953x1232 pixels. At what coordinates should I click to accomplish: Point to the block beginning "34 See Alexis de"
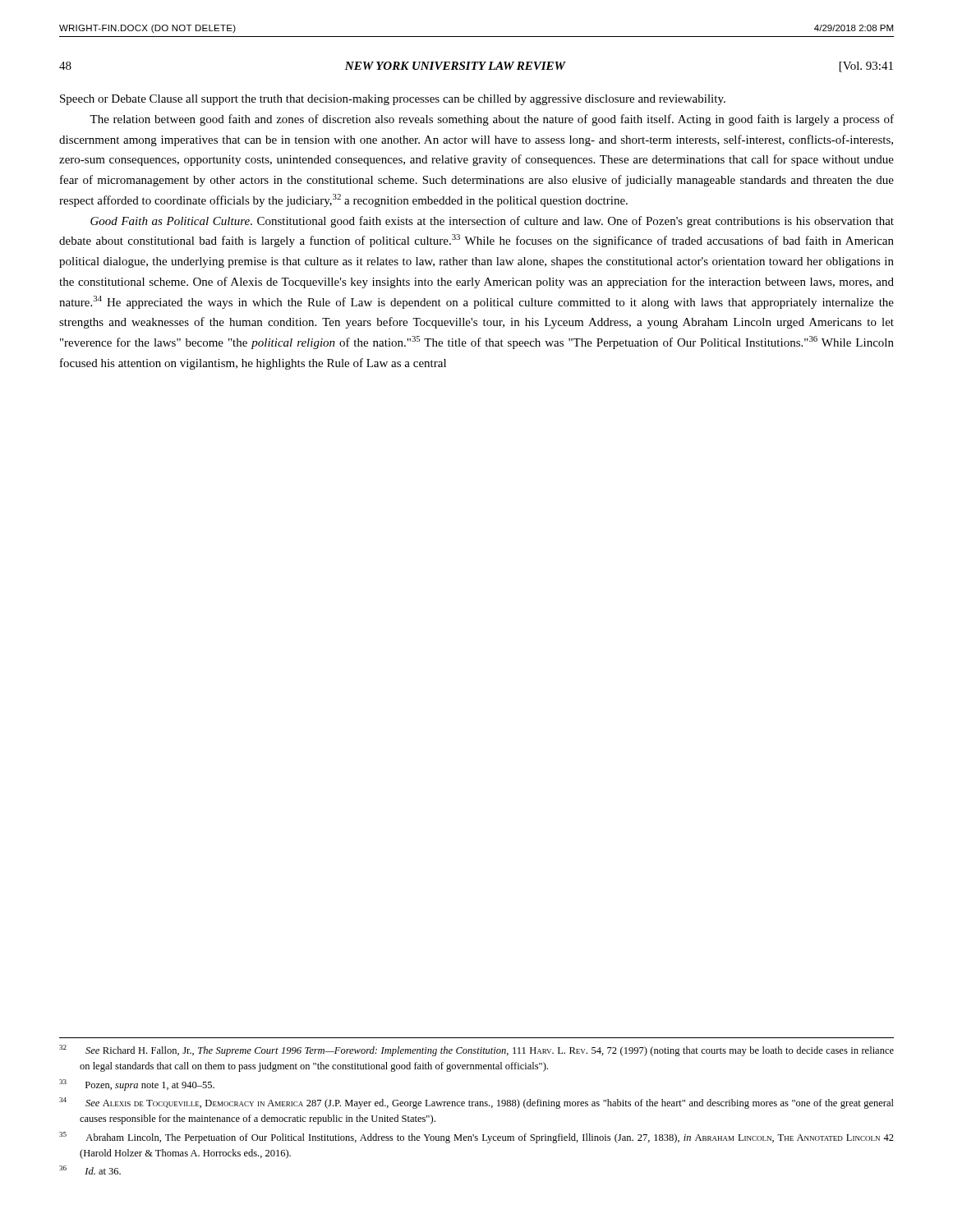coord(476,1110)
